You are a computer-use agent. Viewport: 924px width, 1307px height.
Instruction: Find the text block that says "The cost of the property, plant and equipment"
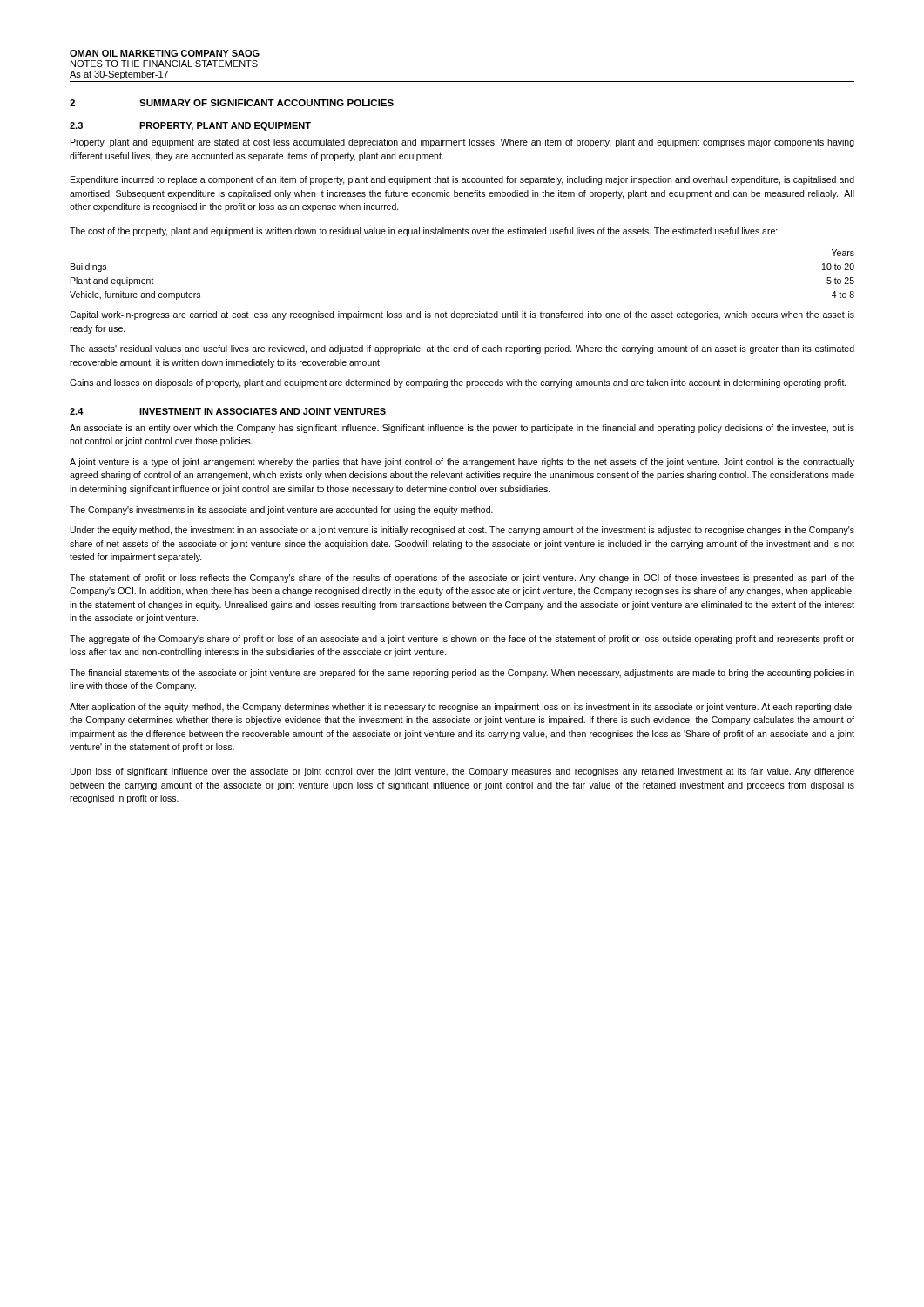click(x=424, y=231)
